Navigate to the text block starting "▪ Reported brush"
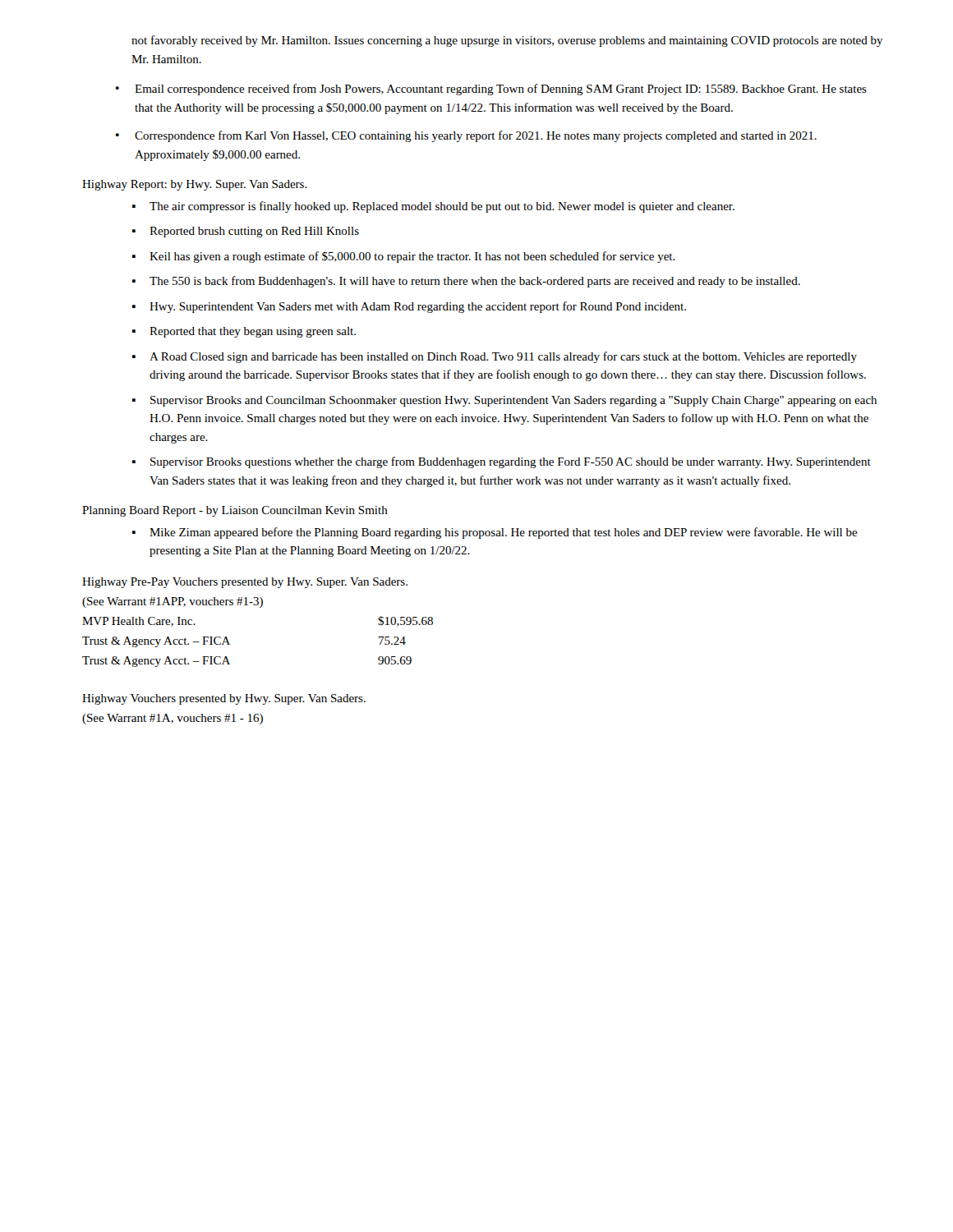The height and width of the screenshot is (1232, 953). click(x=245, y=231)
